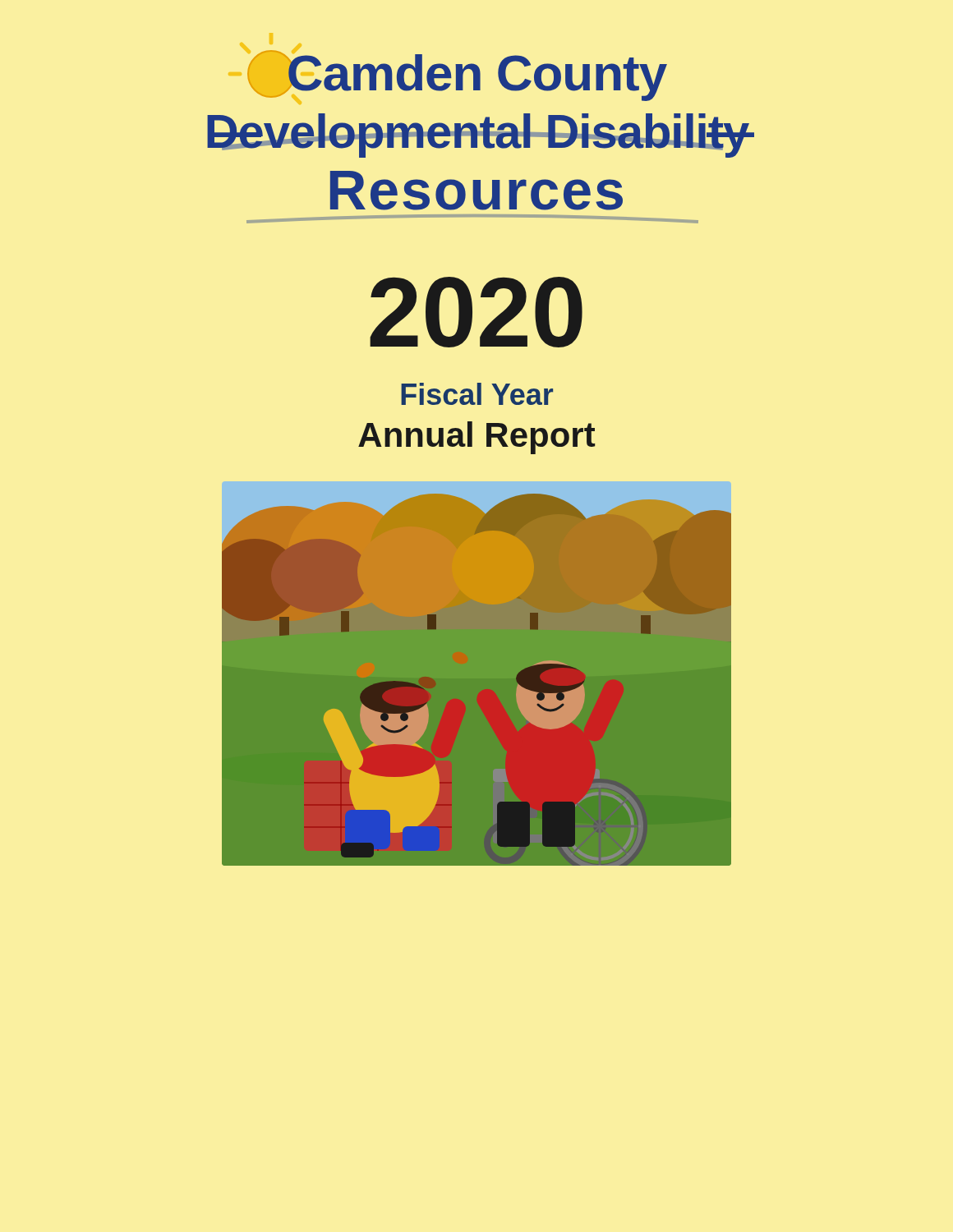The width and height of the screenshot is (953, 1232).
Task: Find the logo
Action: tap(476, 136)
